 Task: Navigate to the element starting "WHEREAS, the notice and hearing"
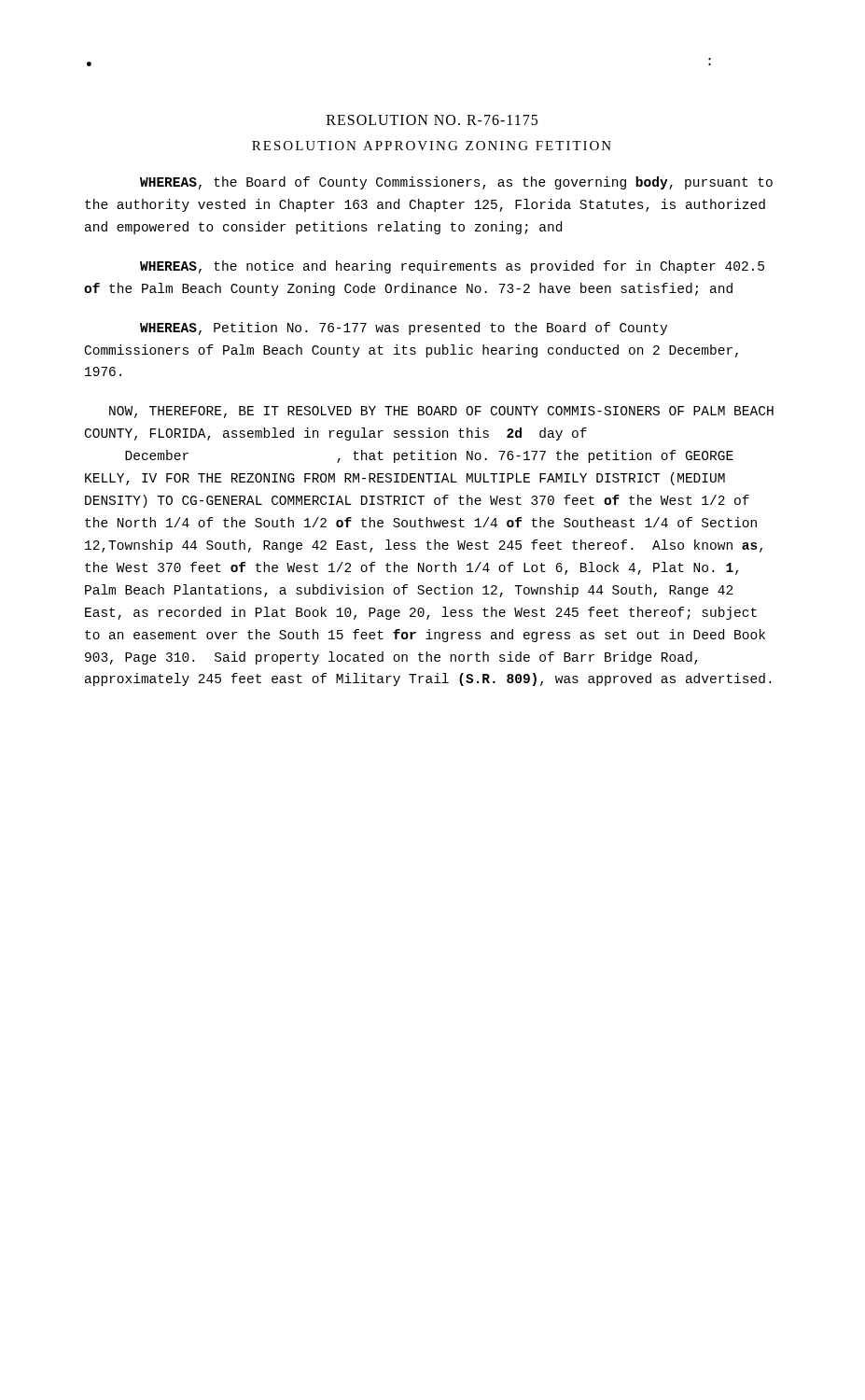pyautogui.click(x=425, y=278)
